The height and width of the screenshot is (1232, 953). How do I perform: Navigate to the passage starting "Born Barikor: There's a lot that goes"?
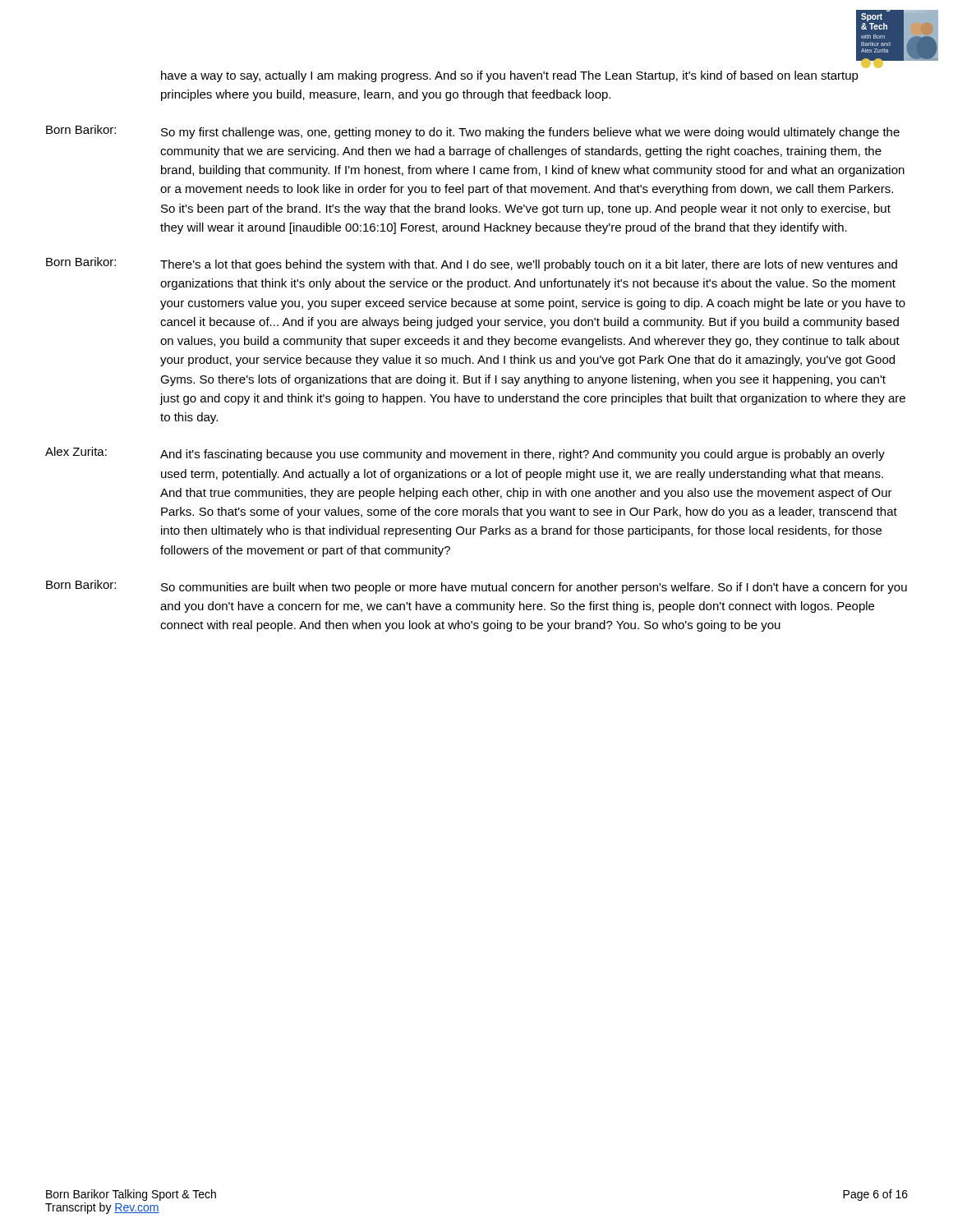coord(476,341)
